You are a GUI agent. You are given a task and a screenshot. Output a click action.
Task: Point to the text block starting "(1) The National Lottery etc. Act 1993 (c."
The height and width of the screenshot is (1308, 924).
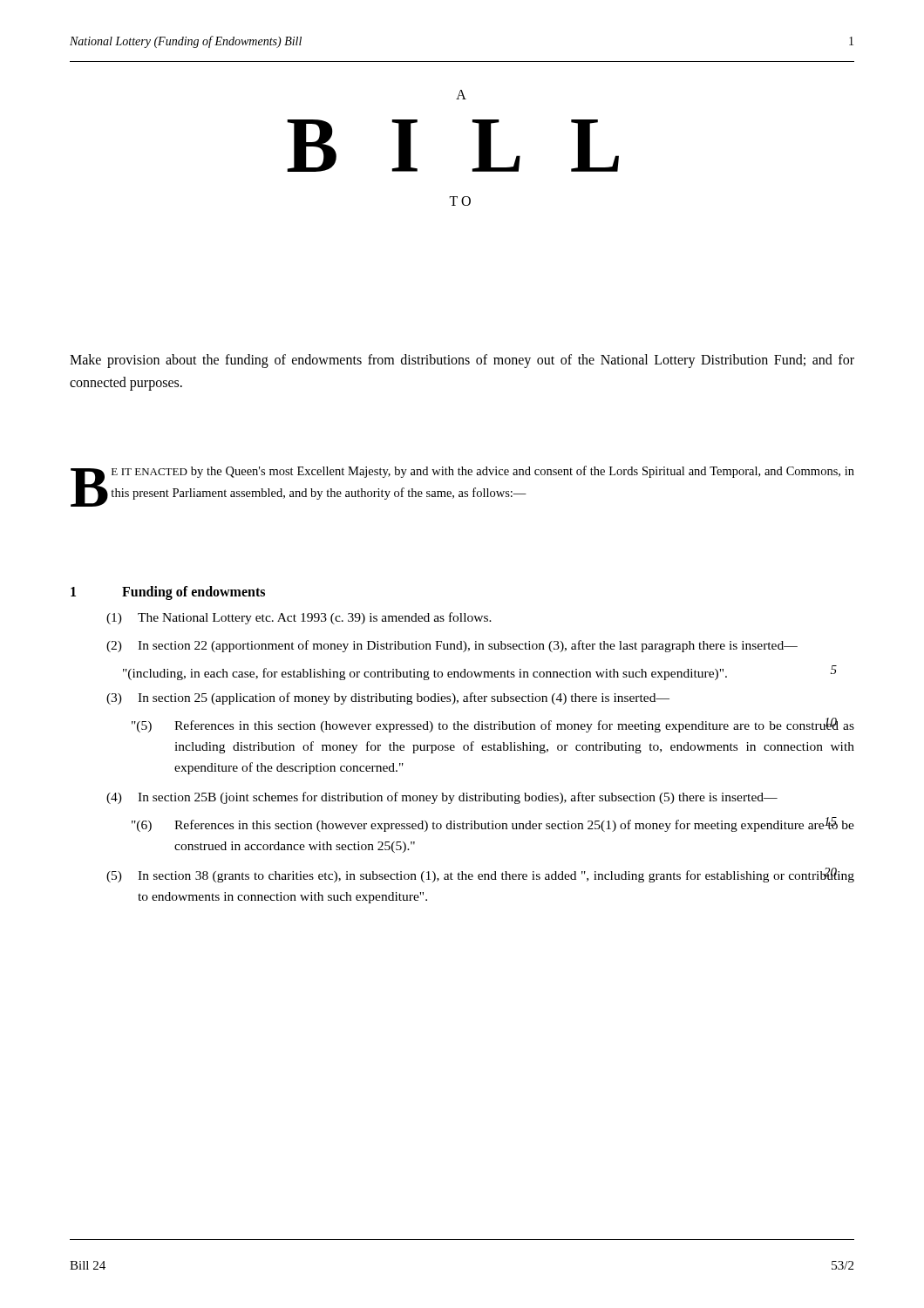pos(462,617)
